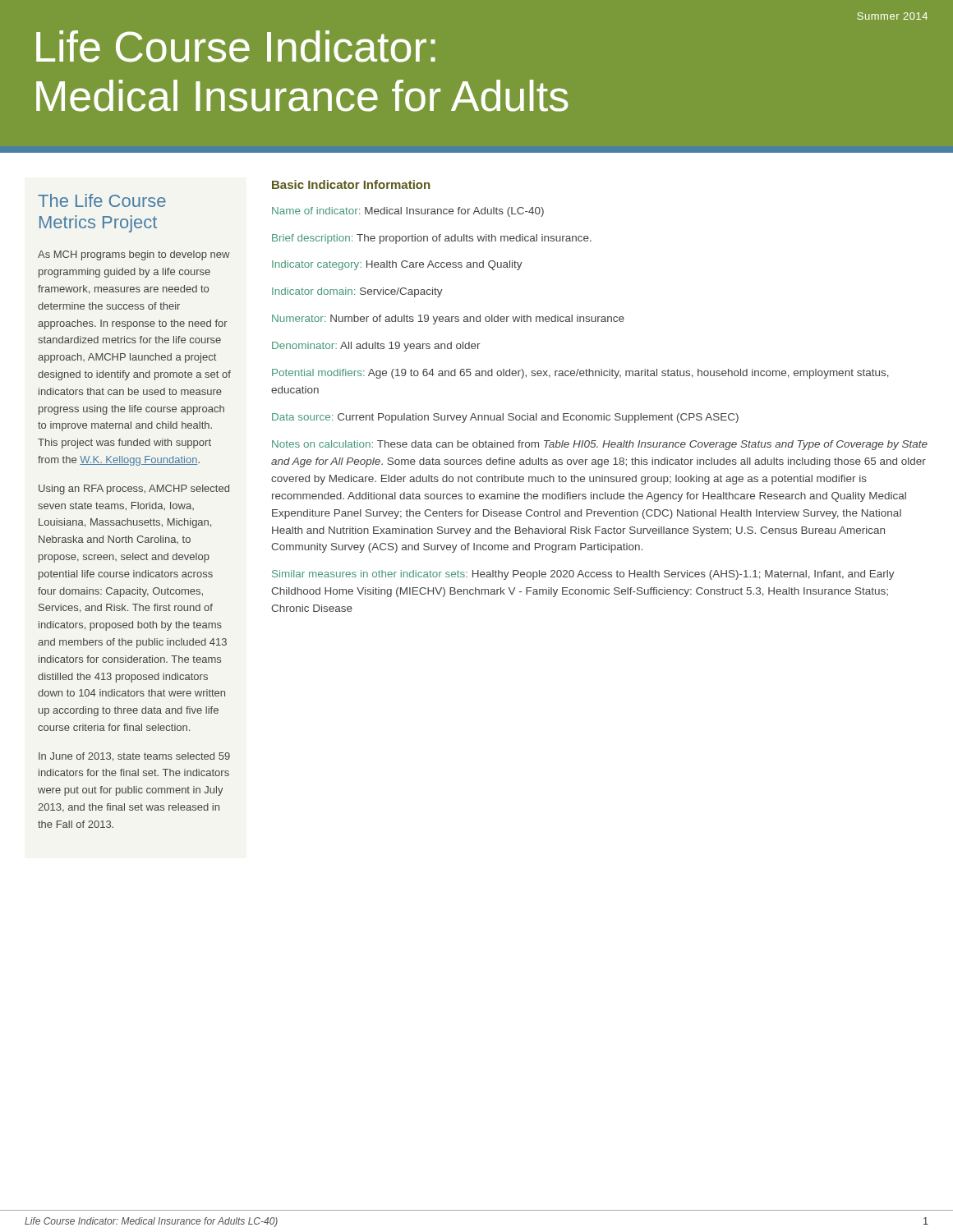Select the text block containing "Data source: Current Population Survey Annual Social"
Image resolution: width=953 pixels, height=1232 pixels.
pos(505,417)
